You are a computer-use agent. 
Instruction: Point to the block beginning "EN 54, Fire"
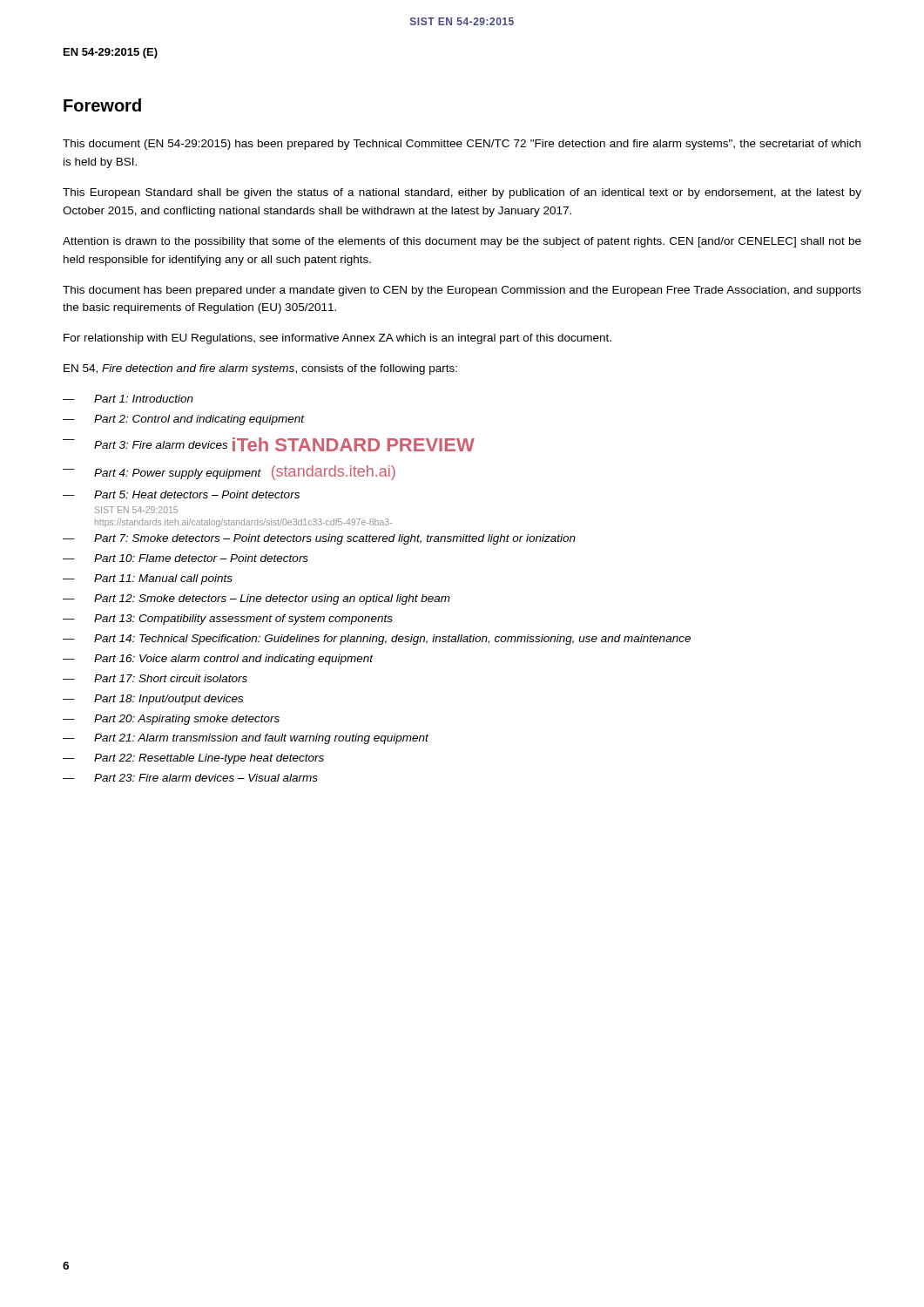[x=260, y=368]
